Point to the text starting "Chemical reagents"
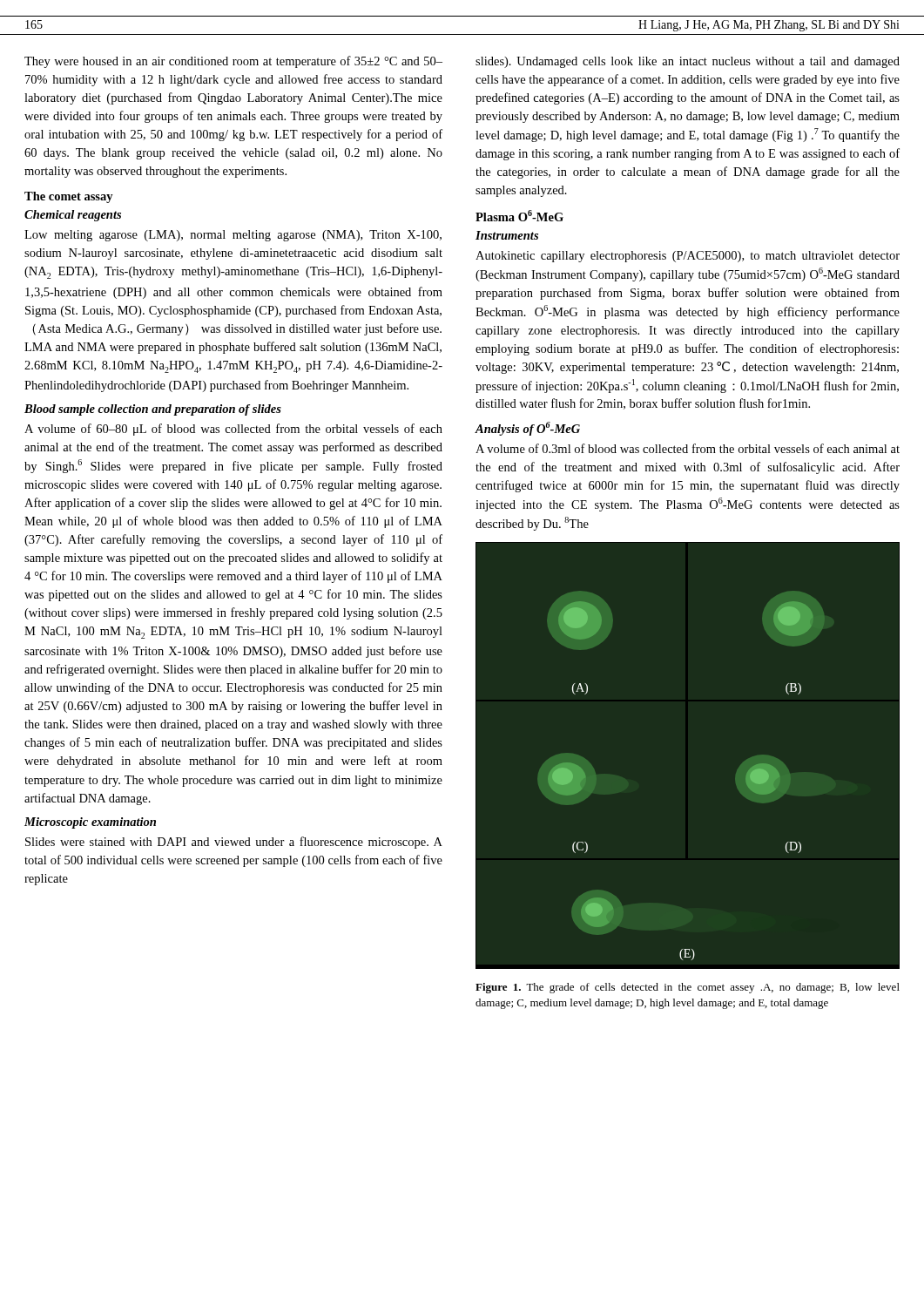The width and height of the screenshot is (924, 1307). coord(73,214)
